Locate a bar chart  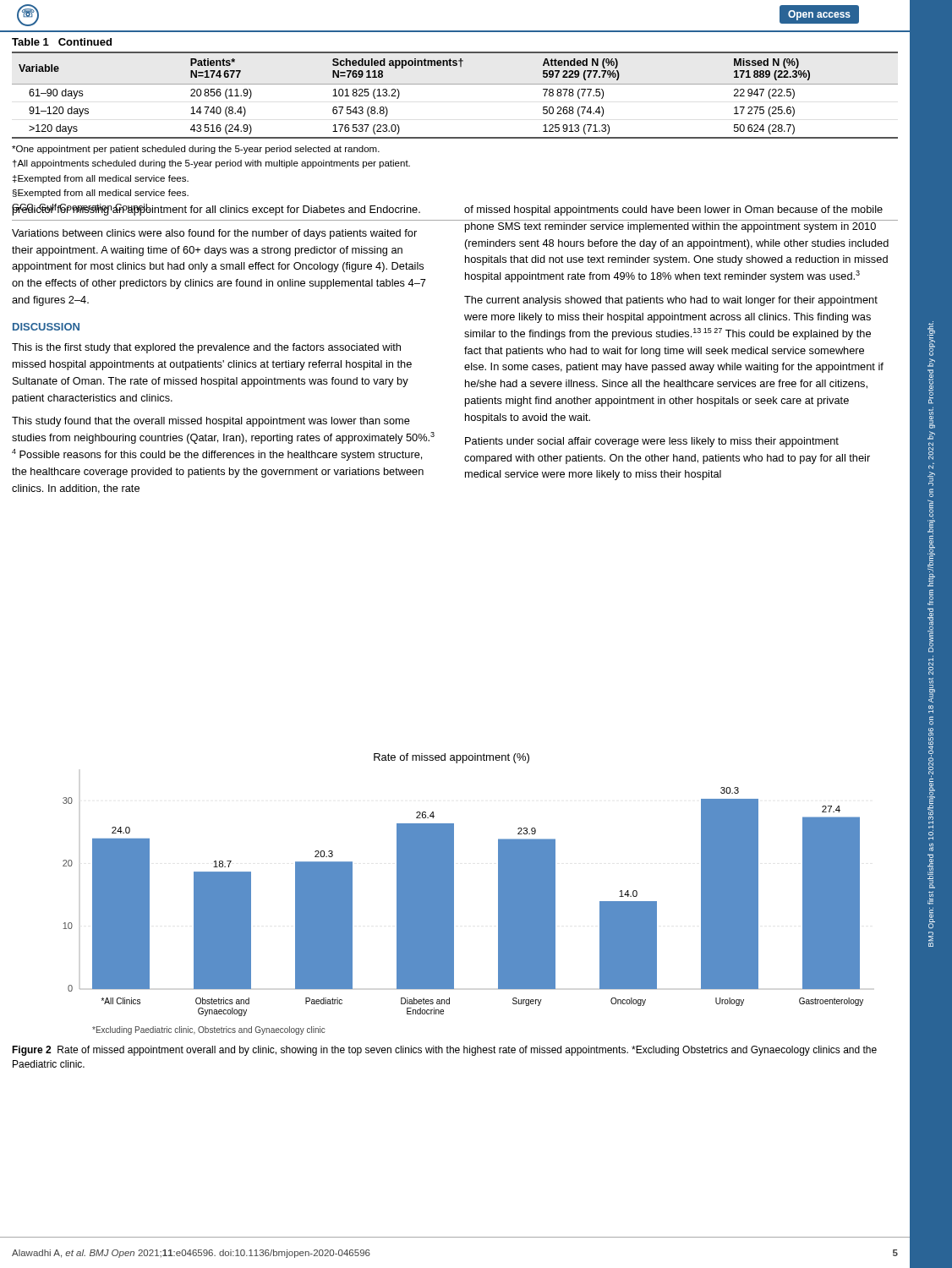(x=455, y=892)
